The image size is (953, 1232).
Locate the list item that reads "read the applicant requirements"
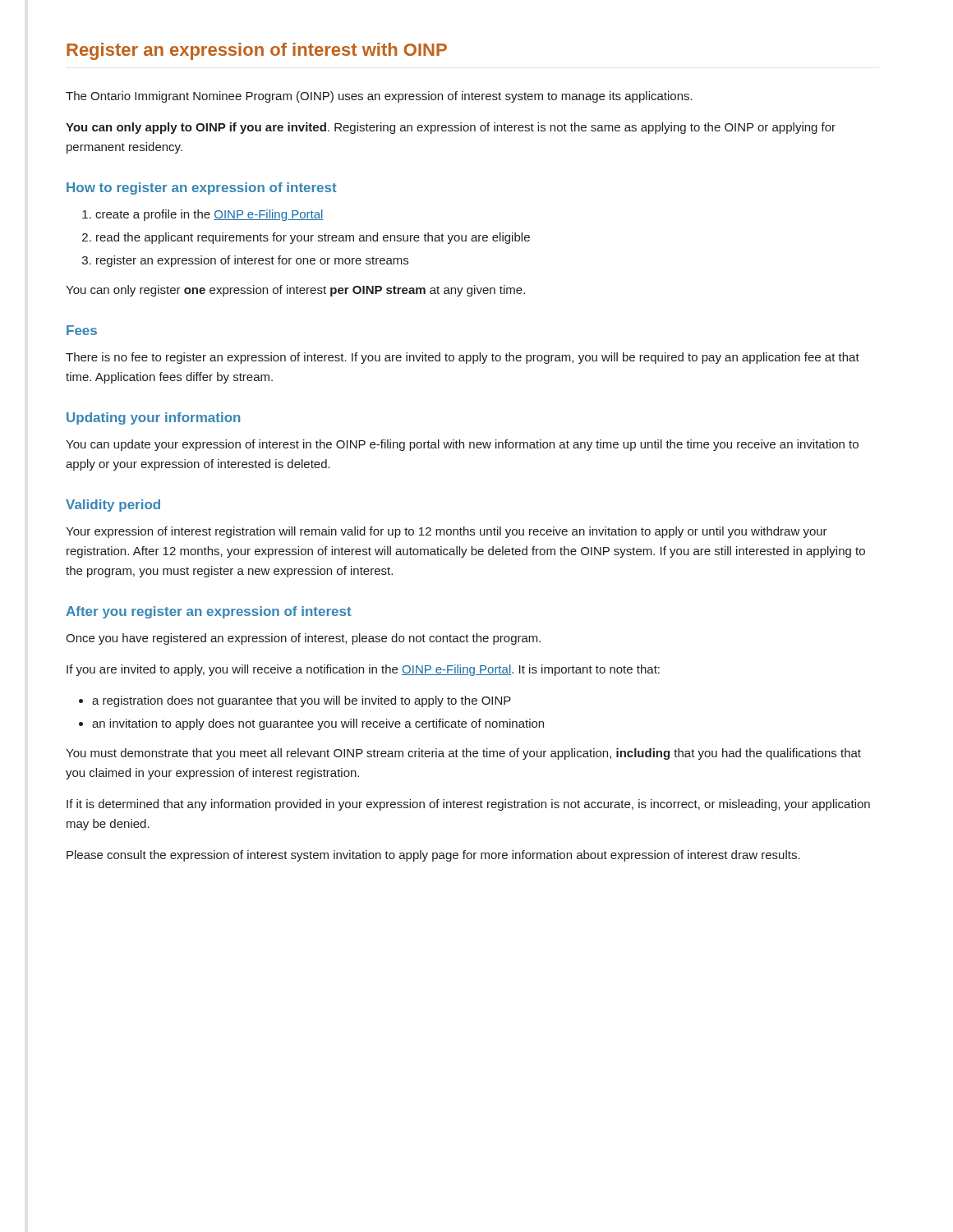pos(487,237)
